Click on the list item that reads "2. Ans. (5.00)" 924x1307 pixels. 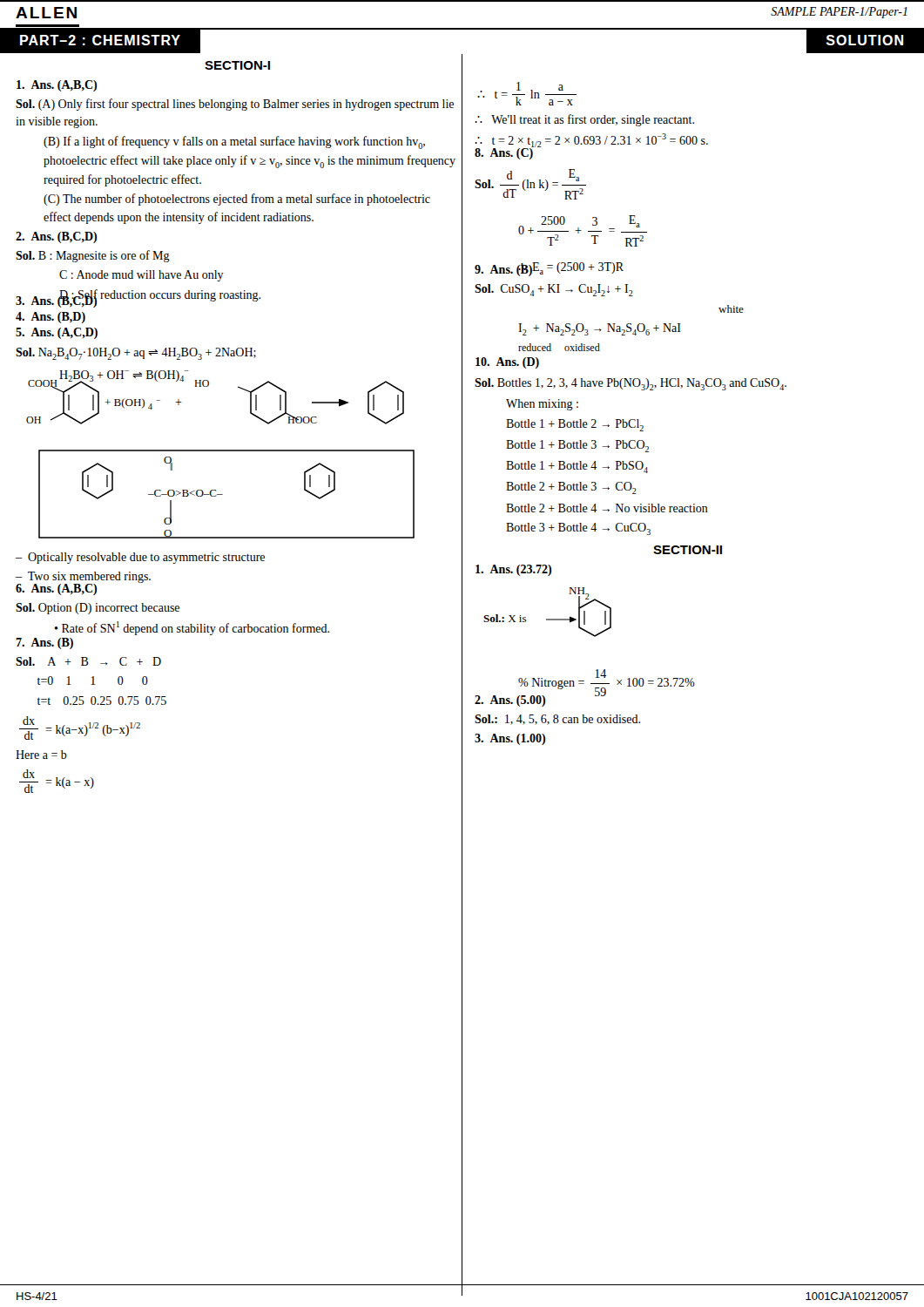tap(510, 700)
